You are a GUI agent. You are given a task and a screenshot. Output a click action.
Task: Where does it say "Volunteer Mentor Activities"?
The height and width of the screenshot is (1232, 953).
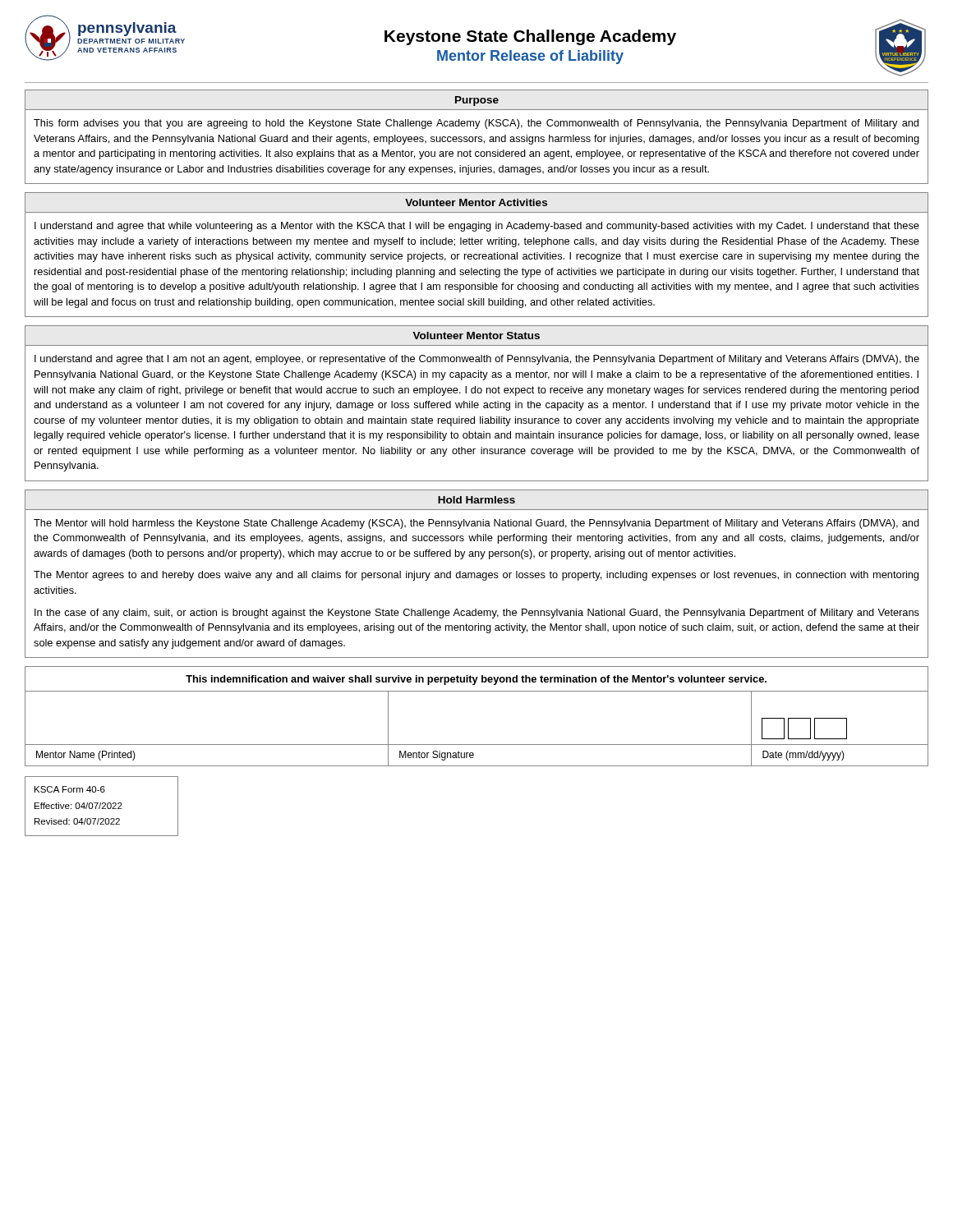476,203
